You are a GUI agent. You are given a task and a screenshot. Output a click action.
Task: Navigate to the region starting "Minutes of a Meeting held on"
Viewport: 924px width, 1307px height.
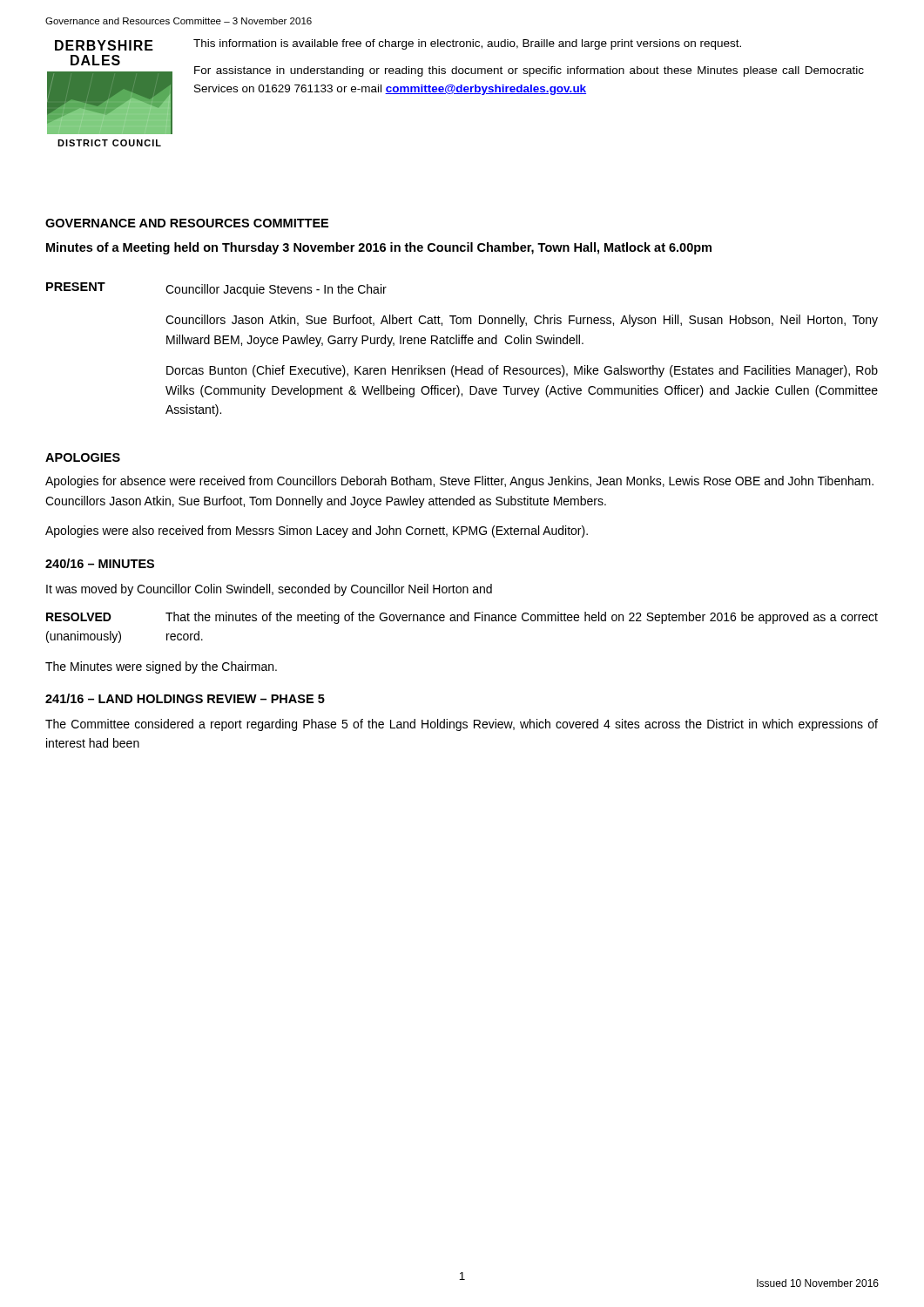point(379,247)
